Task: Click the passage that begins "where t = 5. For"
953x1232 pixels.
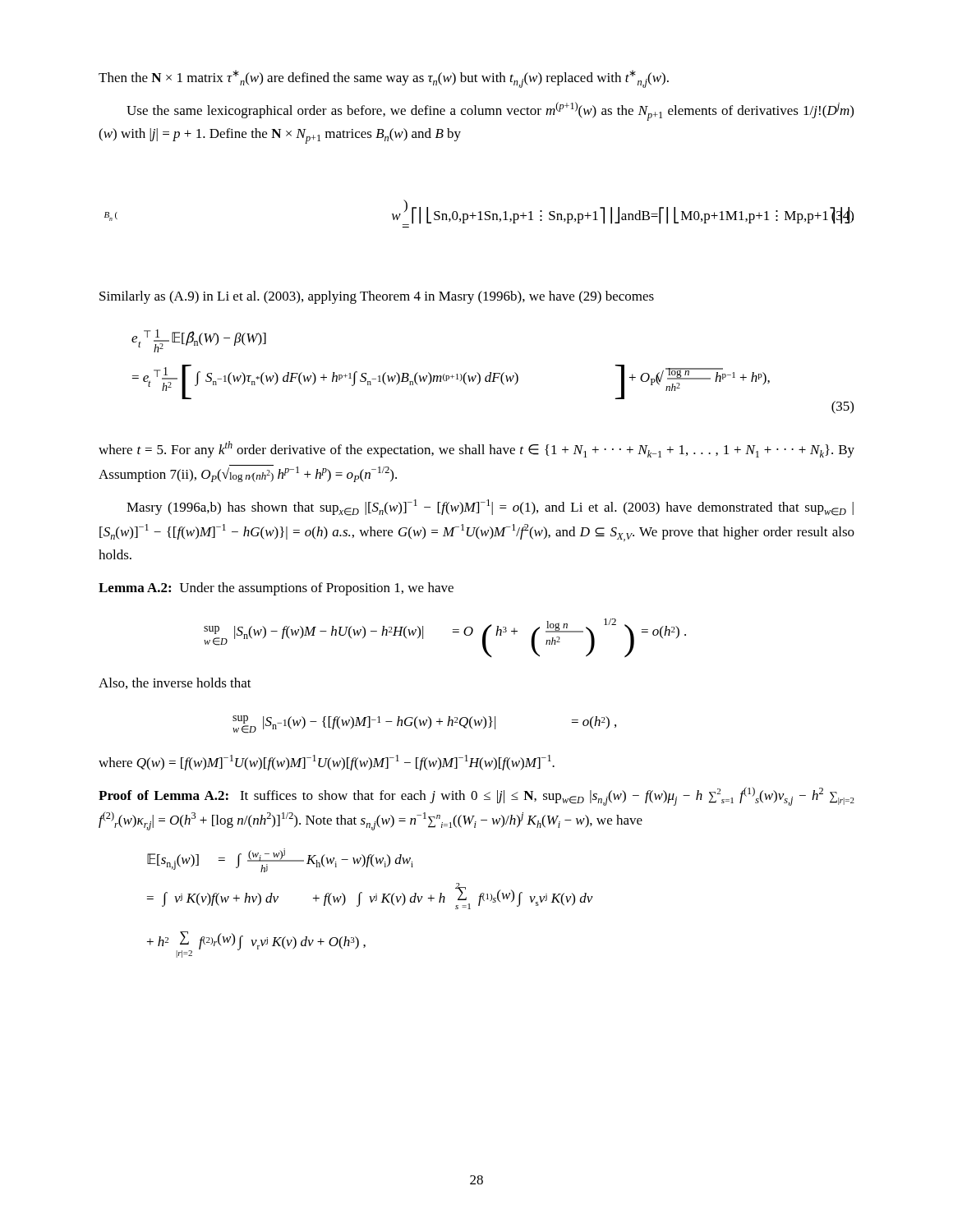Action: pos(476,462)
